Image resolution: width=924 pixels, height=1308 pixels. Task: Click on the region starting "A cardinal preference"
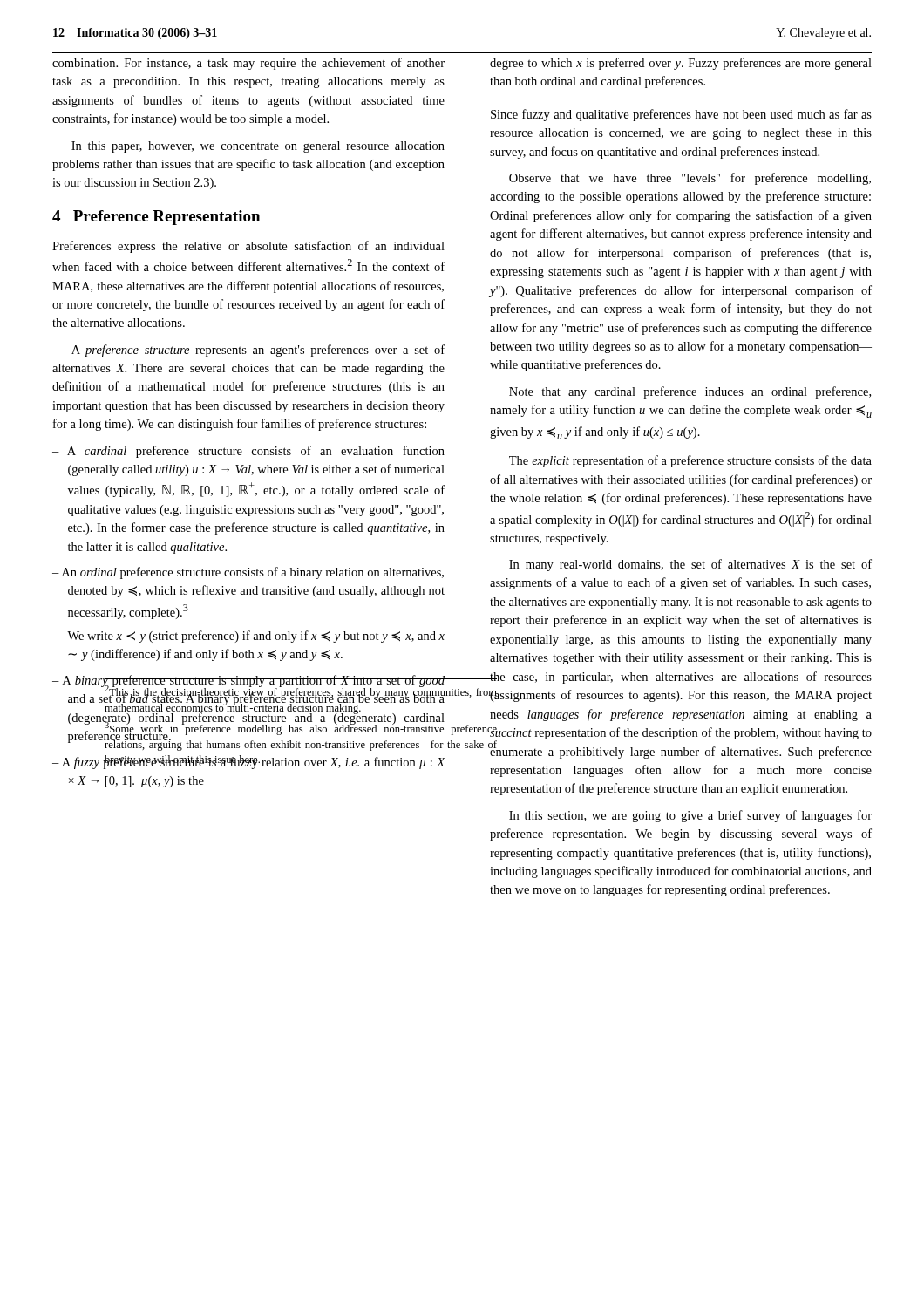pos(256,498)
